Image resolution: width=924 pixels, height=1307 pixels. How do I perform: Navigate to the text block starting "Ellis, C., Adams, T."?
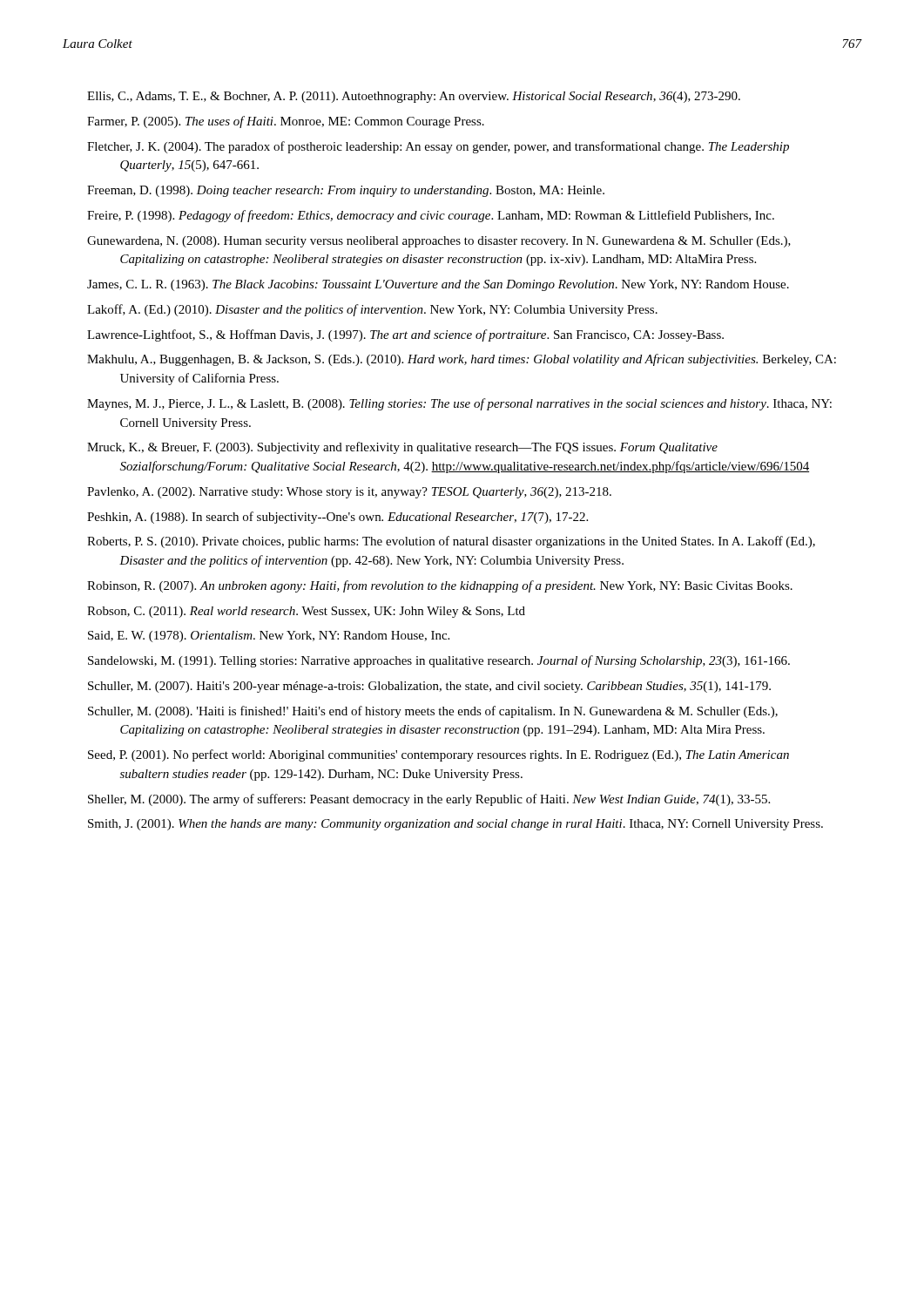[414, 96]
